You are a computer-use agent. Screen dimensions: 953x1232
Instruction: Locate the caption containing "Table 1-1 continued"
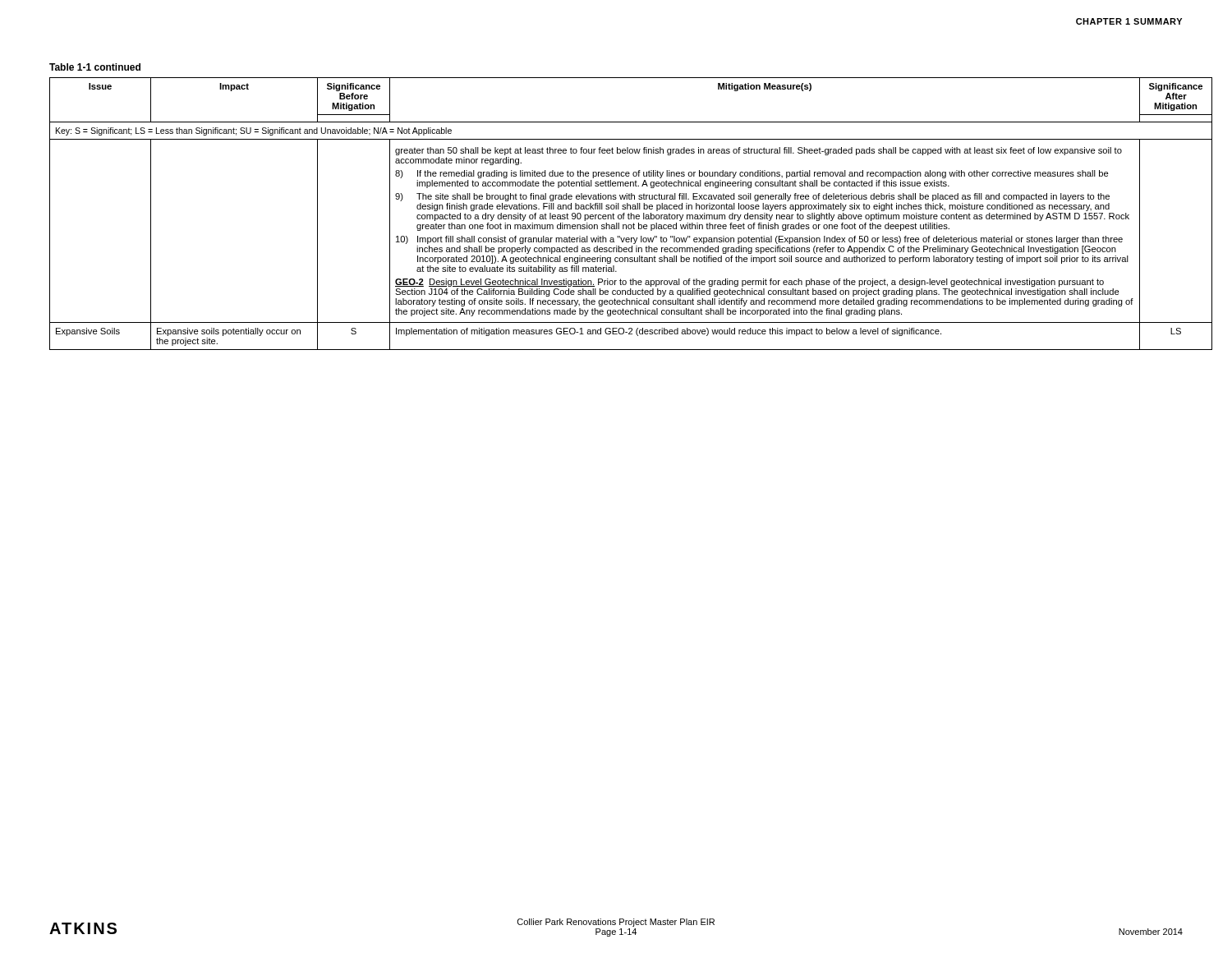tap(95, 67)
